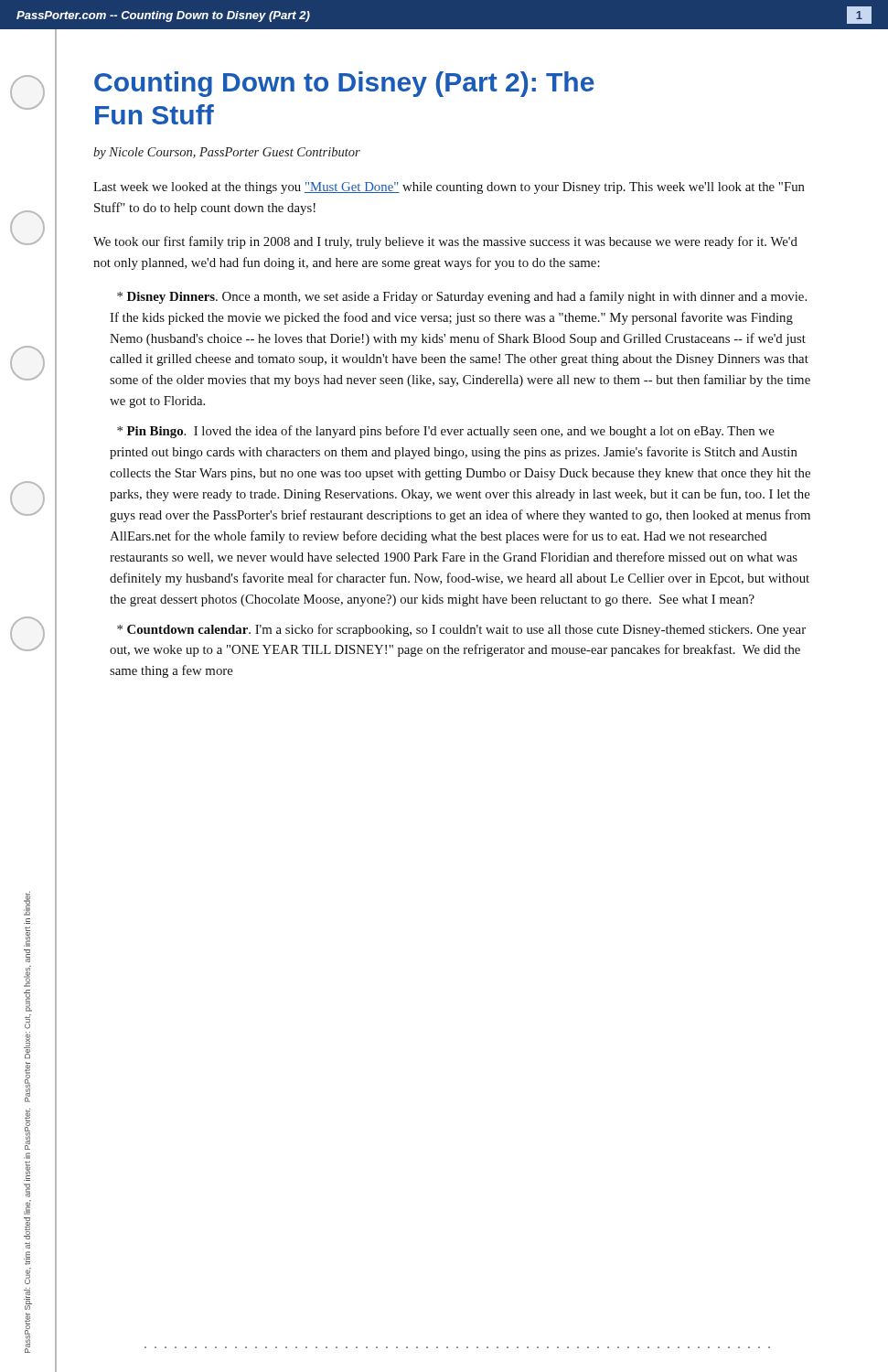The height and width of the screenshot is (1372, 888).
Task: Point to the block beginning "Pin Bingo. I loved the idea of the"
Action: coord(460,515)
